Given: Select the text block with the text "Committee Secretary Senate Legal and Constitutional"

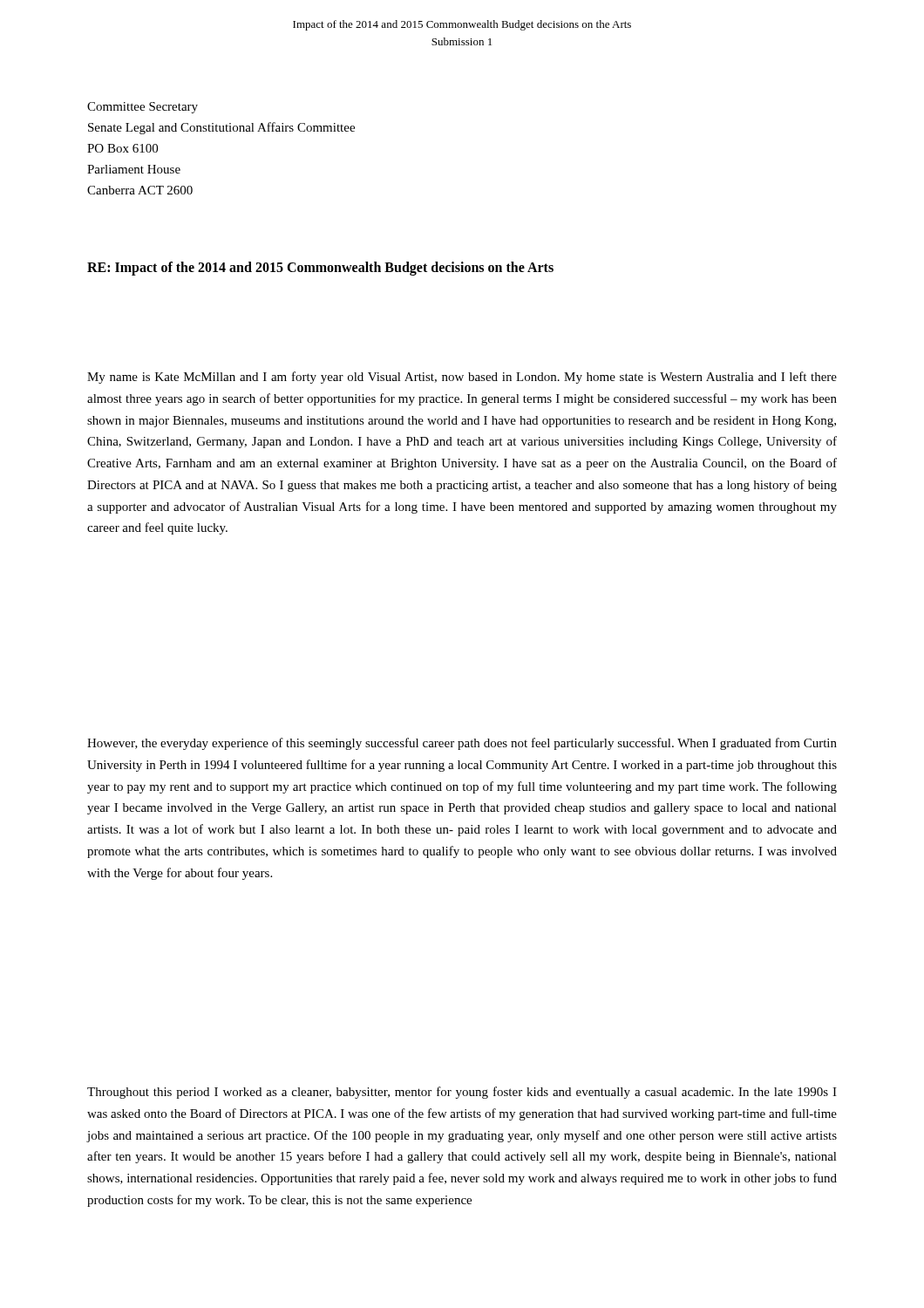Looking at the screenshot, I should (143, 108).
